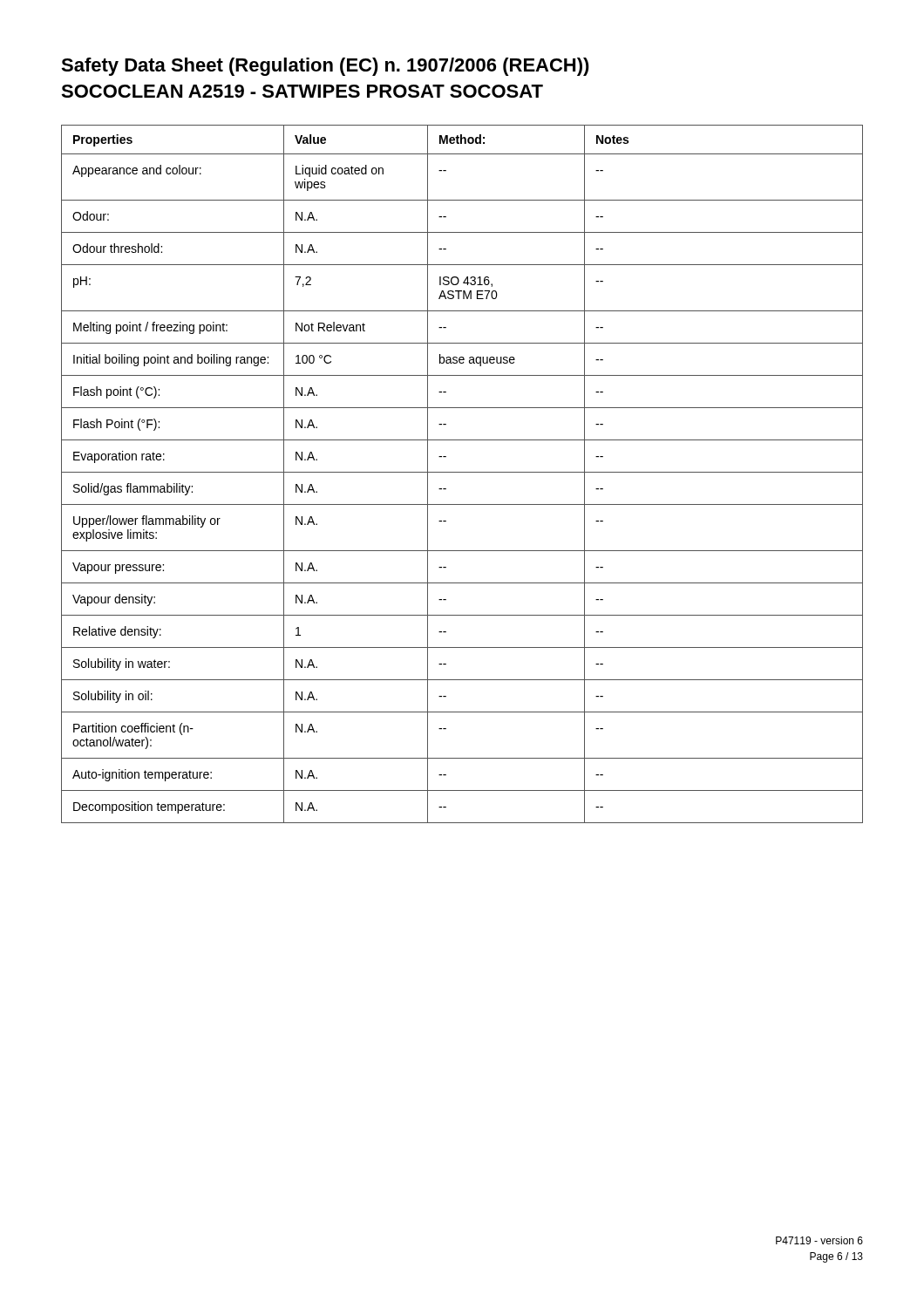Click a table
Viewport: 924px width, 1308px height.
462,474
